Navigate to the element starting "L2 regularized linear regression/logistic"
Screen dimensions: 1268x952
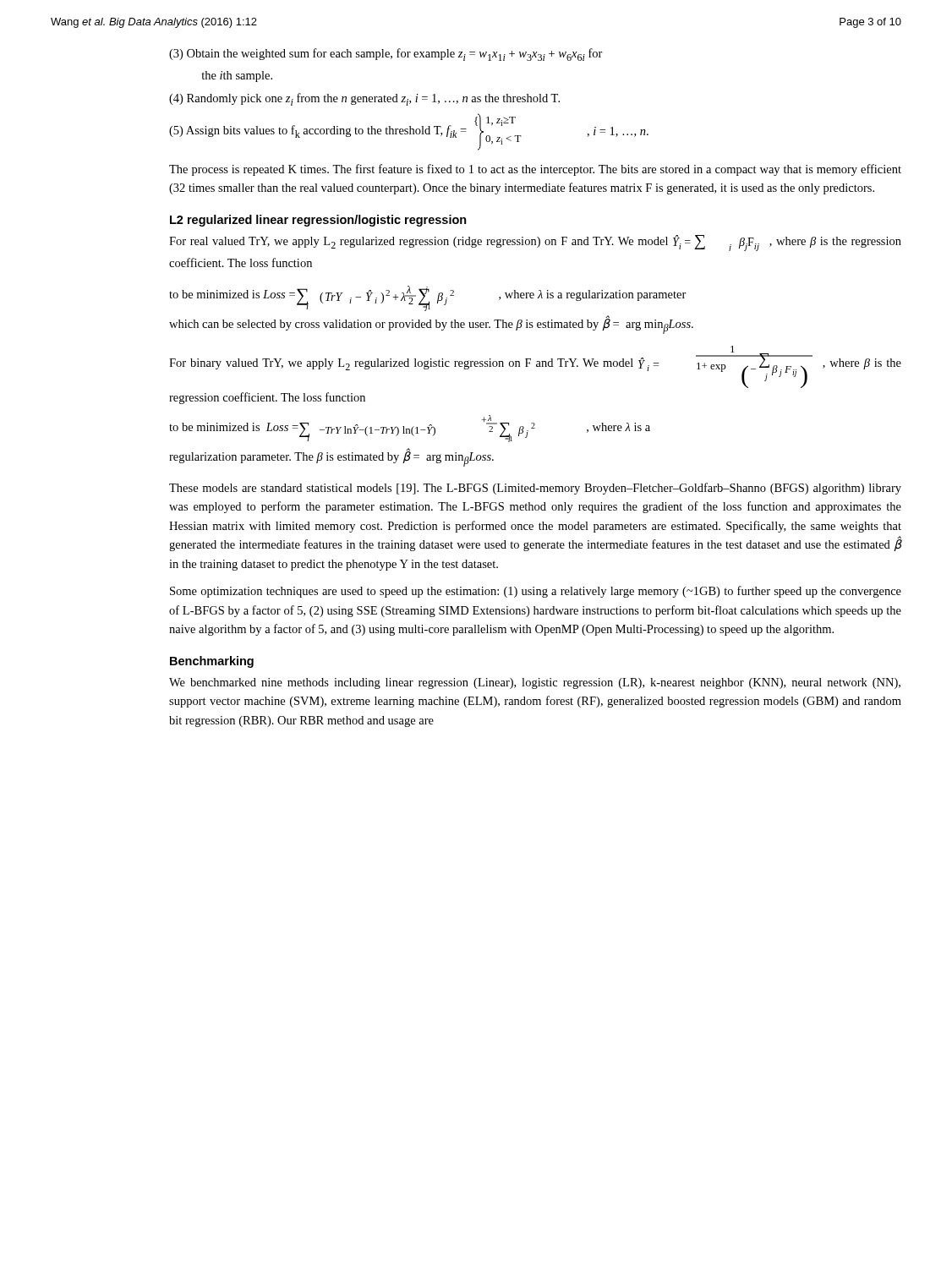(x=318, y=219)
